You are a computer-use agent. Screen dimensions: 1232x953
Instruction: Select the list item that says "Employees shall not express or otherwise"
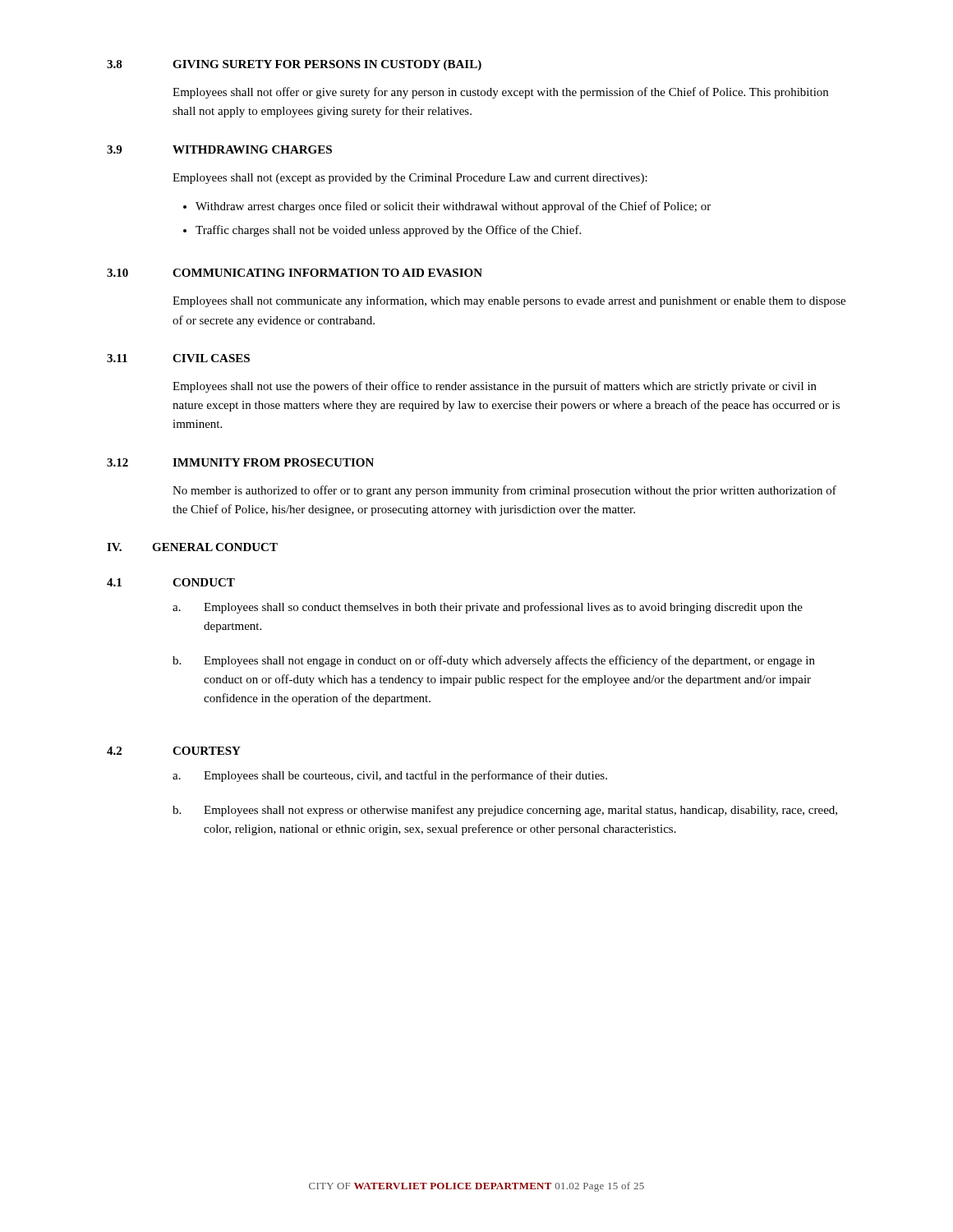click(x=521, y=819)
